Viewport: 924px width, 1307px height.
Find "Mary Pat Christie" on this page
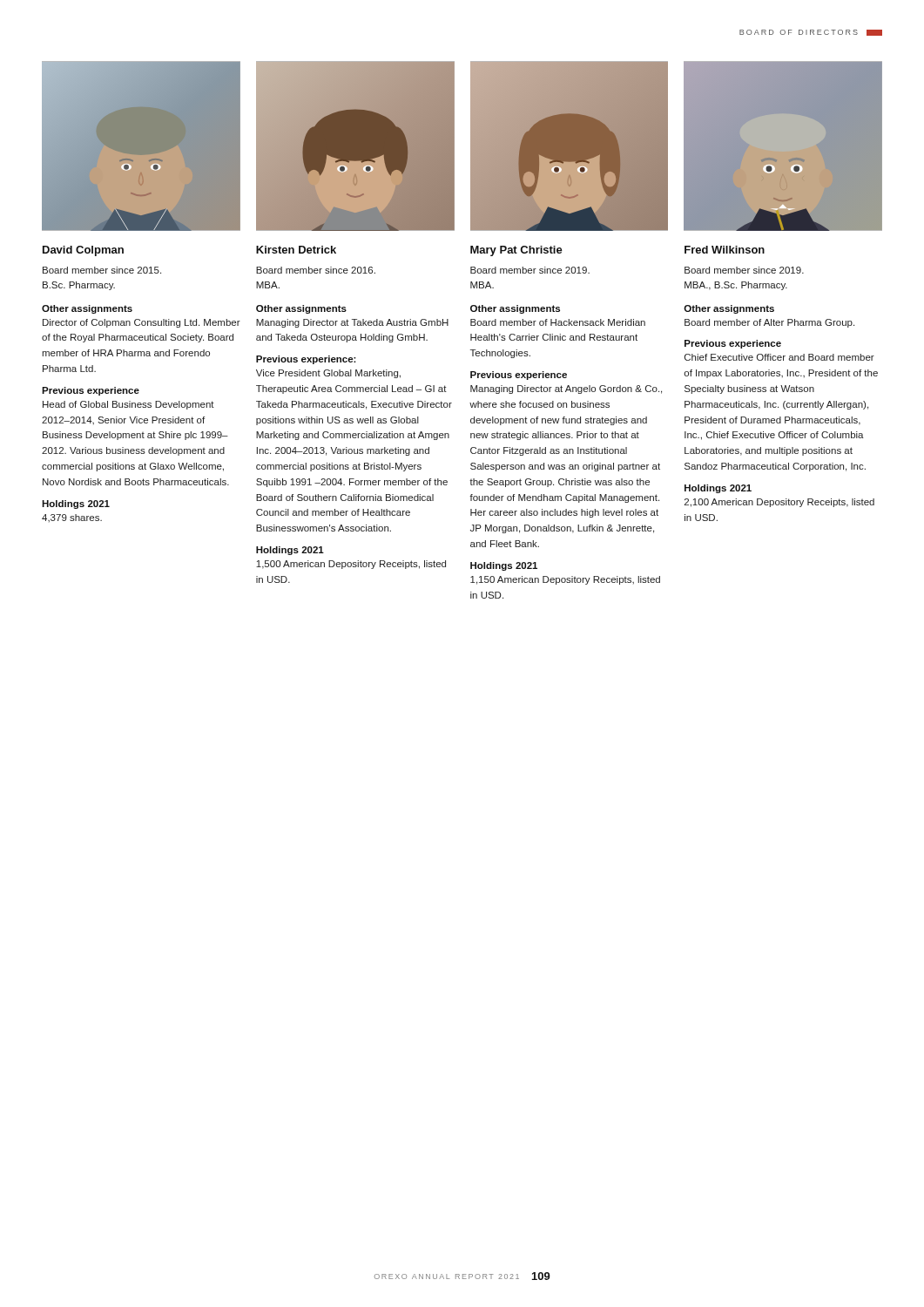[516, 250]
